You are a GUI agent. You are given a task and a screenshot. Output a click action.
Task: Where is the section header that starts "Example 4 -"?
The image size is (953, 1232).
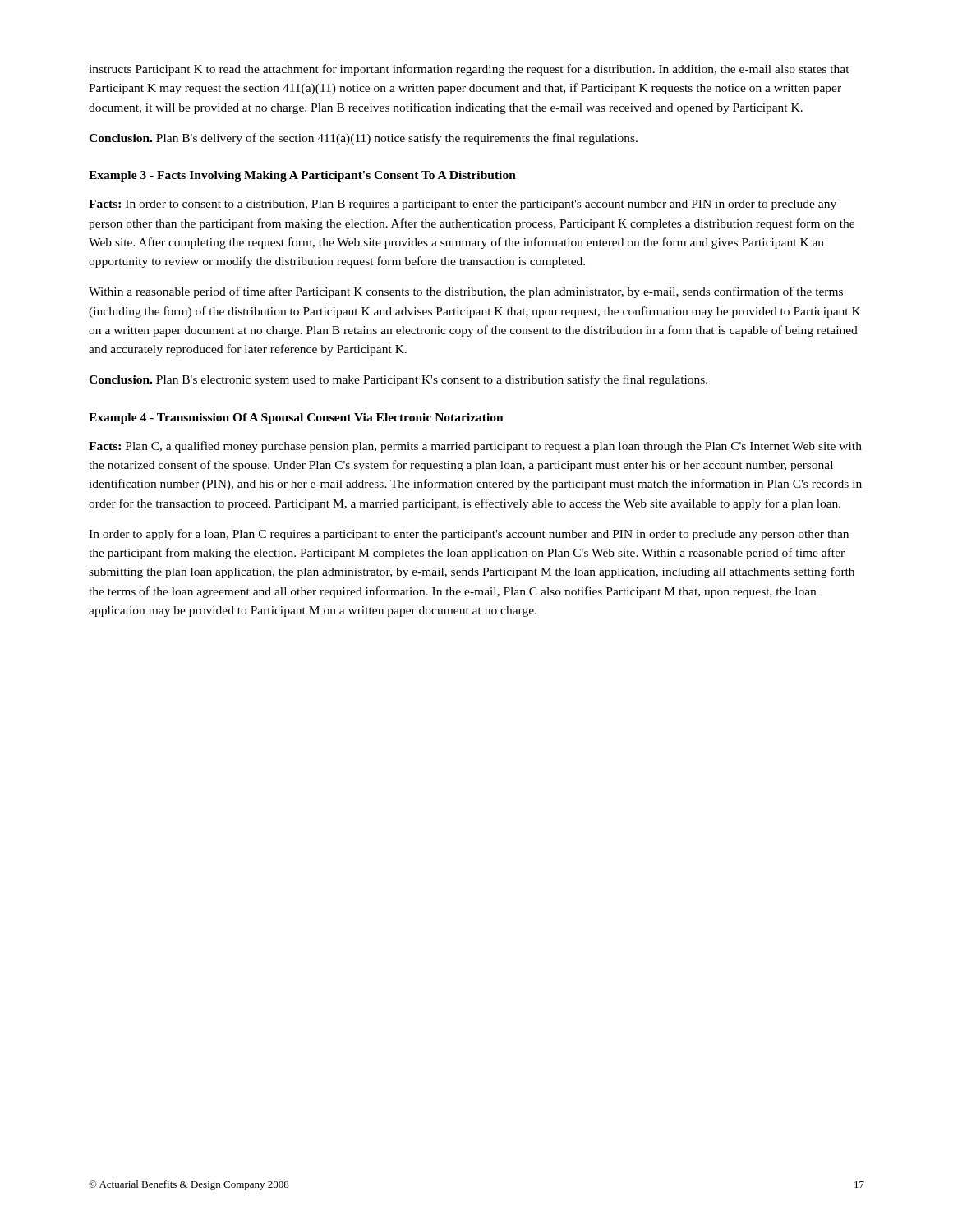(296, 416)
